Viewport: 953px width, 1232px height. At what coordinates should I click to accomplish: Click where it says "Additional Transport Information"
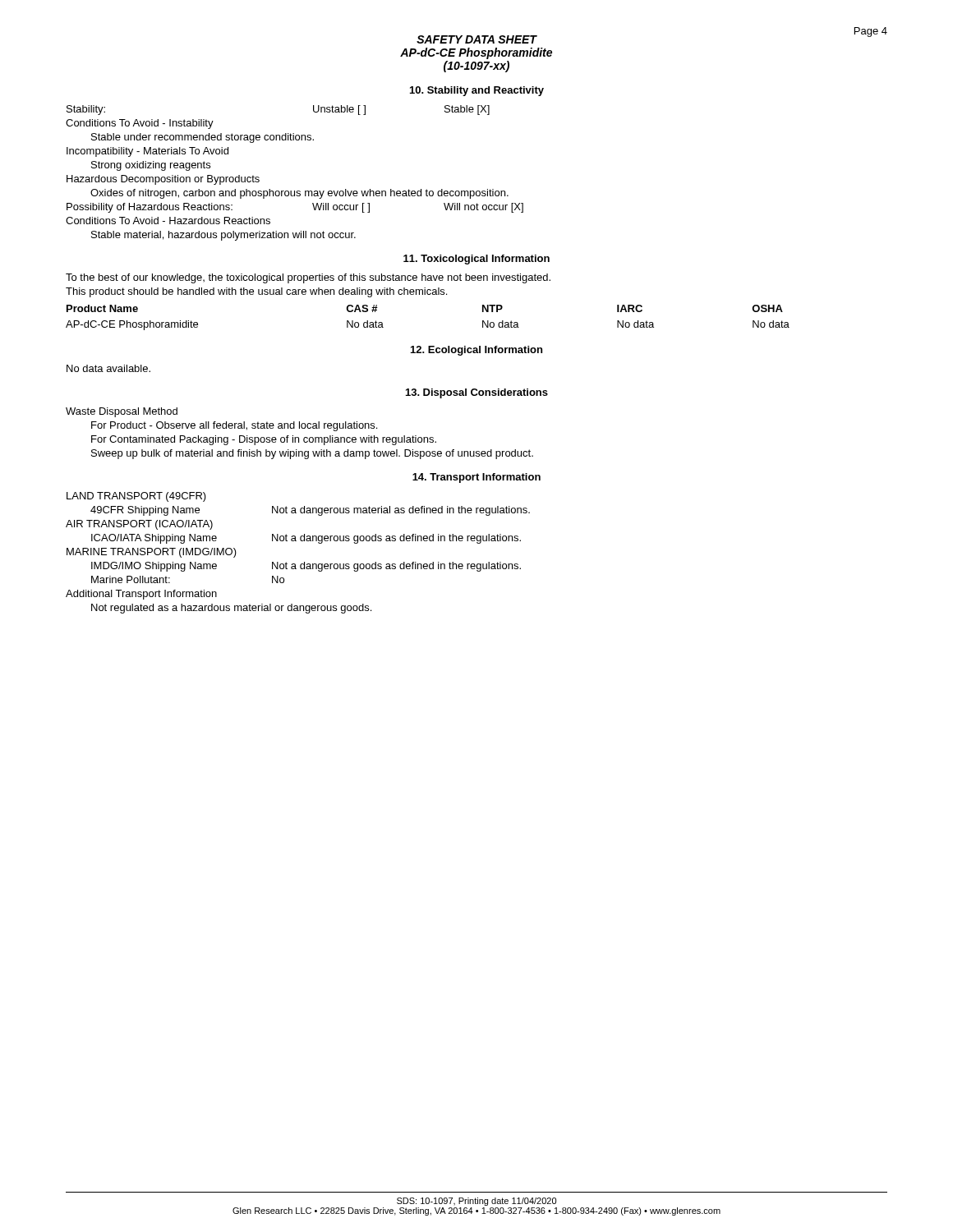(141, 593)
